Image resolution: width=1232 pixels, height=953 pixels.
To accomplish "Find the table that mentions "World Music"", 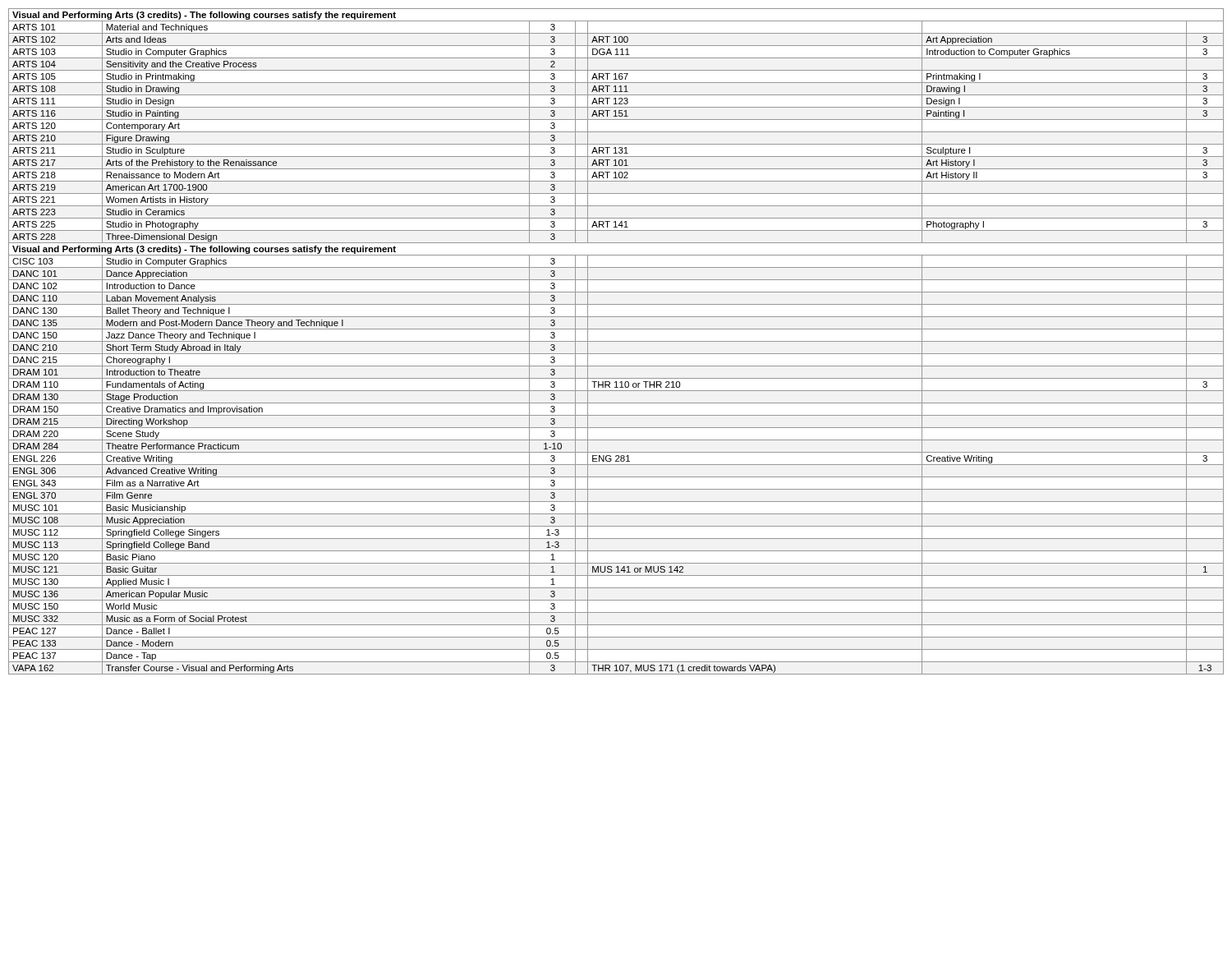I will point(616,341).
